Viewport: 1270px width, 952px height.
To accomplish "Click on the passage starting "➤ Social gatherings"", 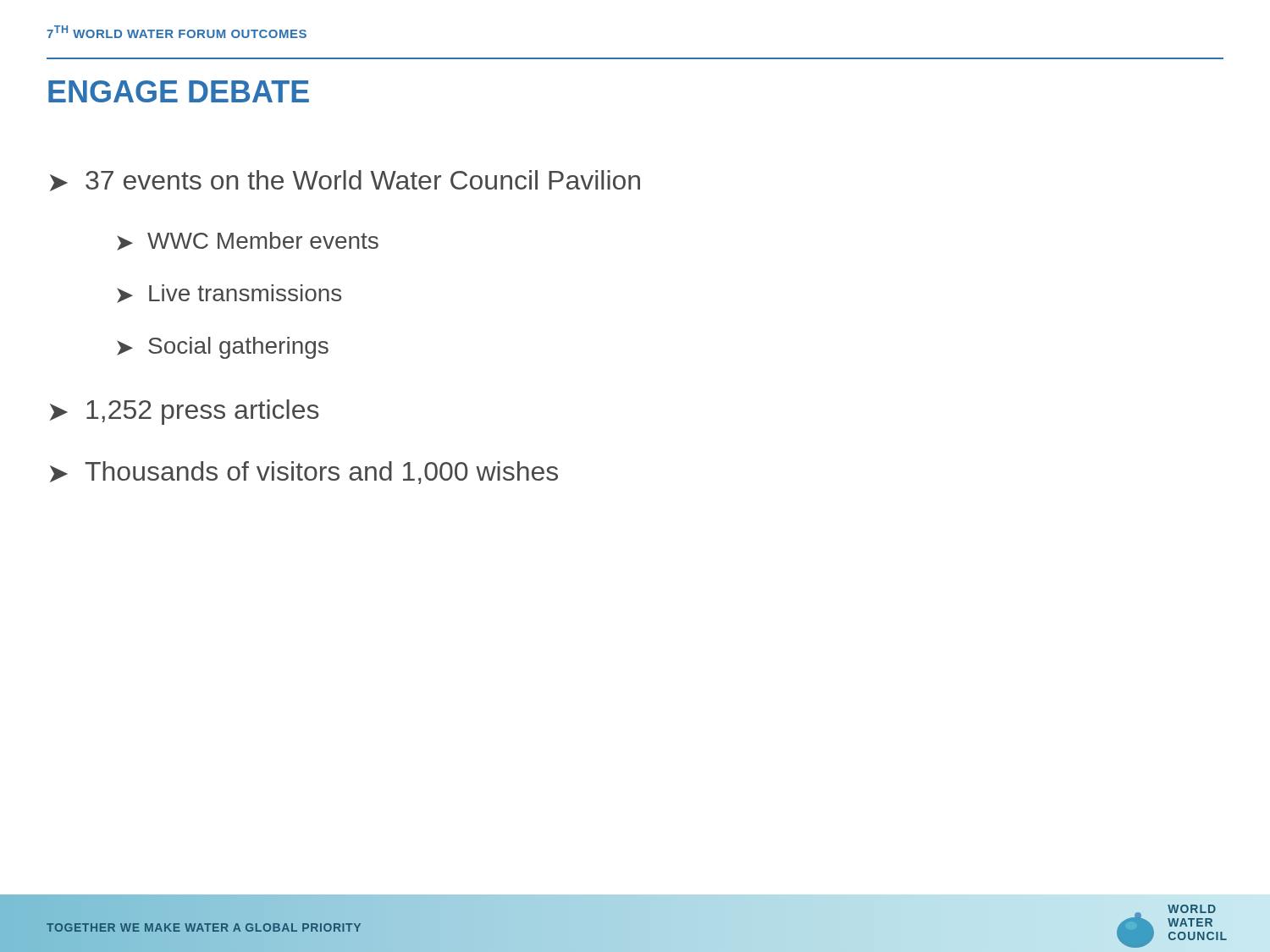I will point(222,348).
